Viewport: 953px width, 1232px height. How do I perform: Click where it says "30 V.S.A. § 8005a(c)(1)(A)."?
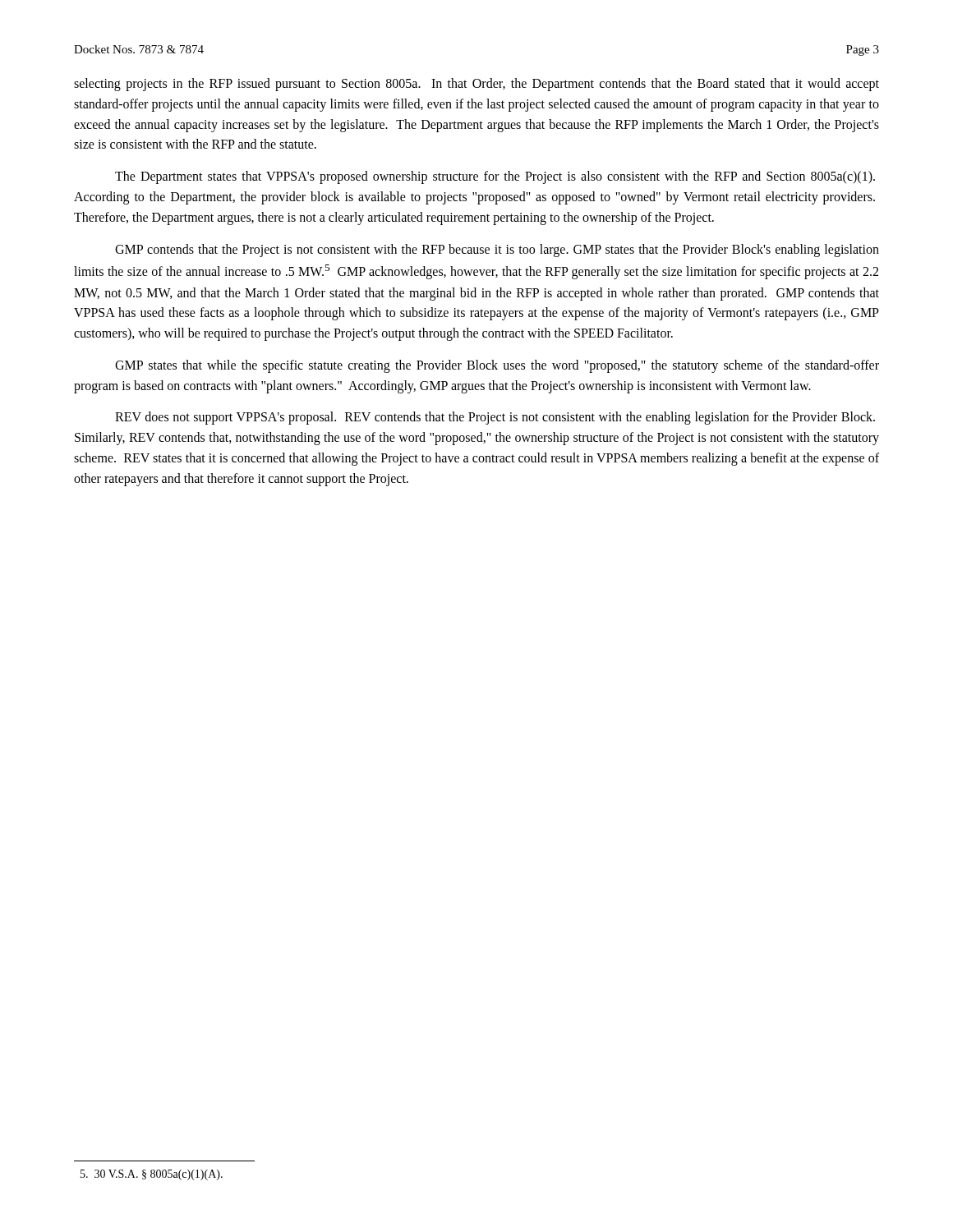[x=148, y=1174]
